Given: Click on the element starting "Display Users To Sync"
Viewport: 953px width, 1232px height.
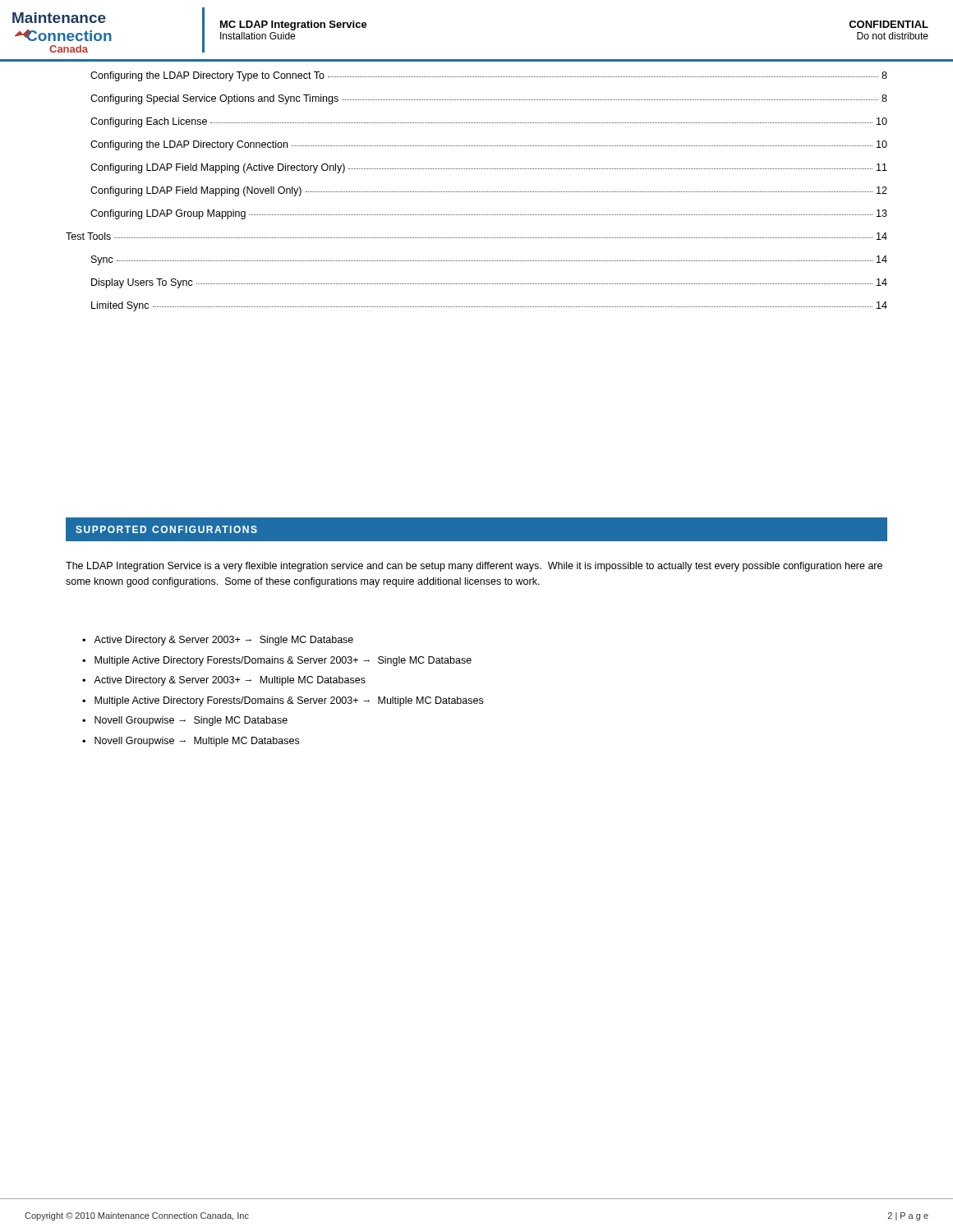Looking at the screenshot, I should click(489, 283).
